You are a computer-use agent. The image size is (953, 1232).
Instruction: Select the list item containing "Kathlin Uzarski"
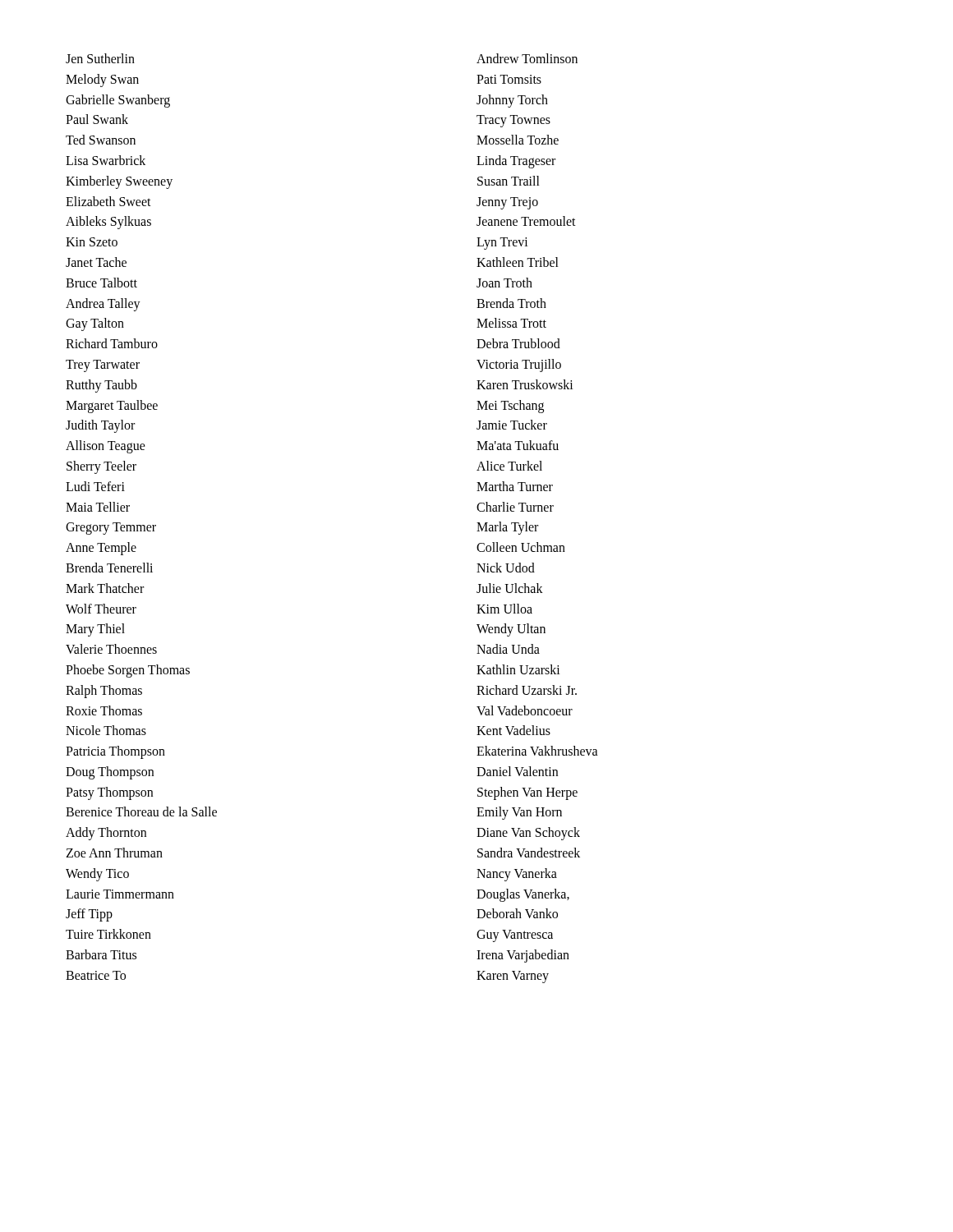coord(518,670)
